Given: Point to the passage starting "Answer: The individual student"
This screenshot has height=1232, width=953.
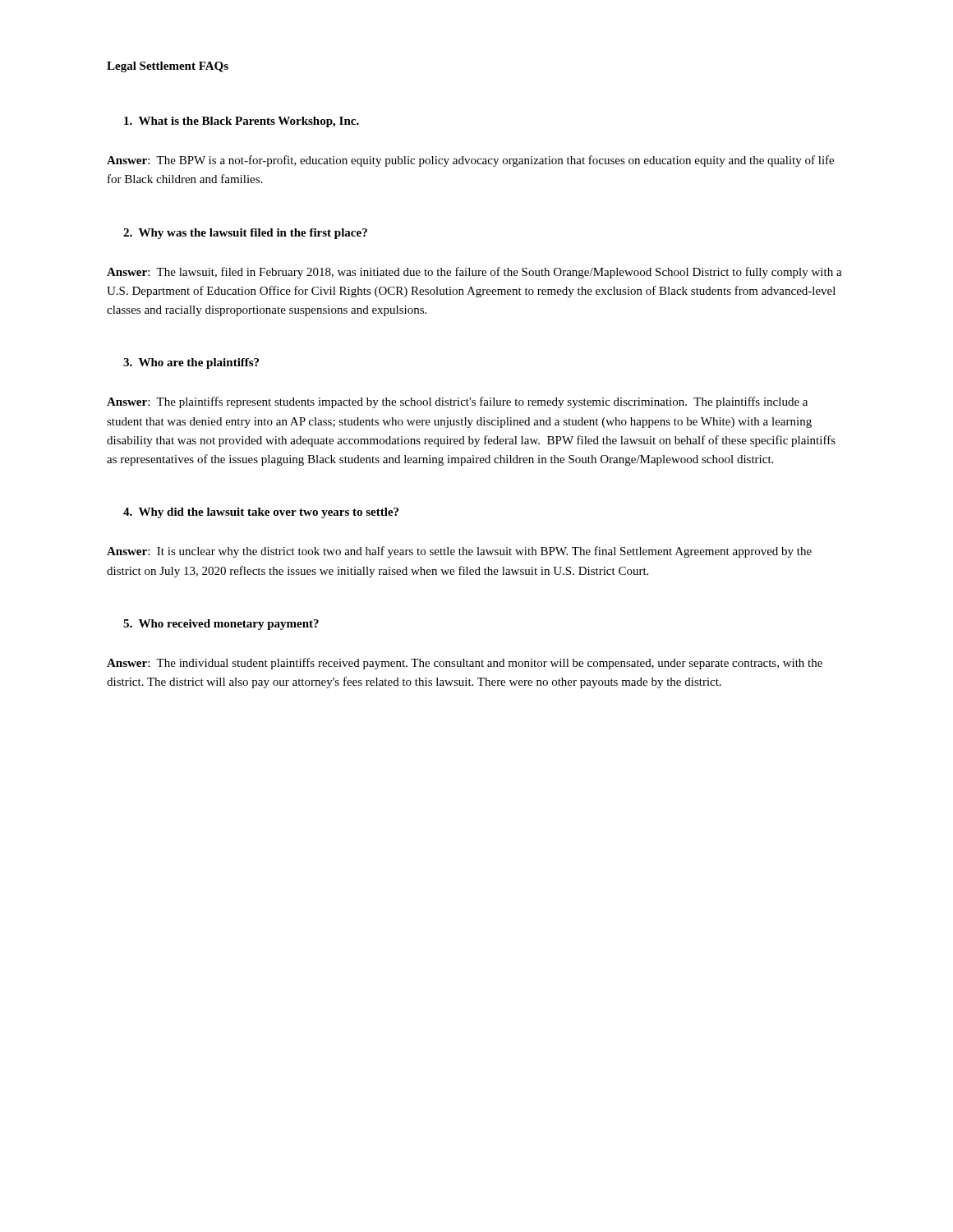Looking at the screenshot, I should [x=465, y=672].
